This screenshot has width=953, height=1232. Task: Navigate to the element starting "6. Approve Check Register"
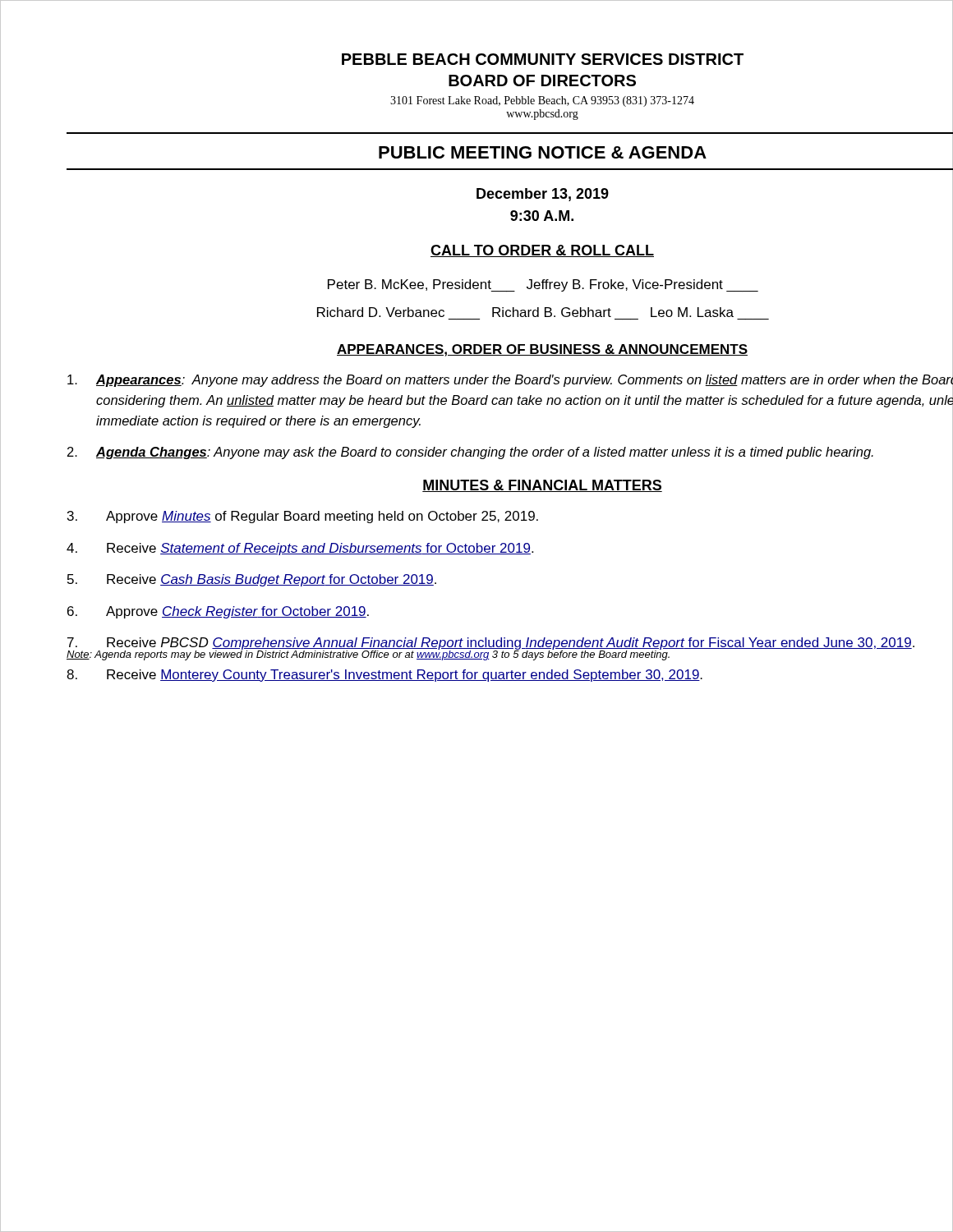click(193, 611)
